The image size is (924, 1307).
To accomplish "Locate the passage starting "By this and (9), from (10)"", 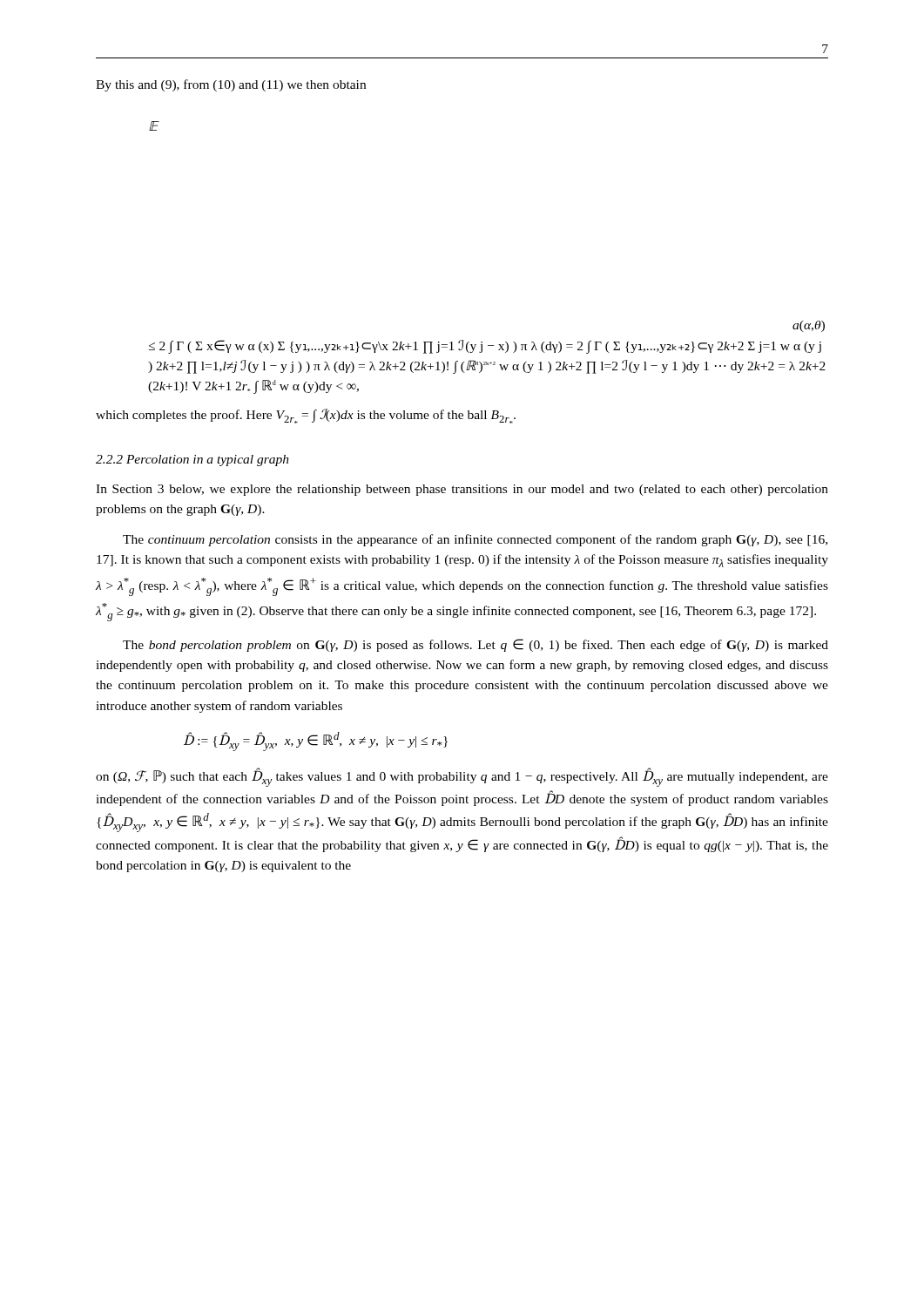I will tap(231, 84).
